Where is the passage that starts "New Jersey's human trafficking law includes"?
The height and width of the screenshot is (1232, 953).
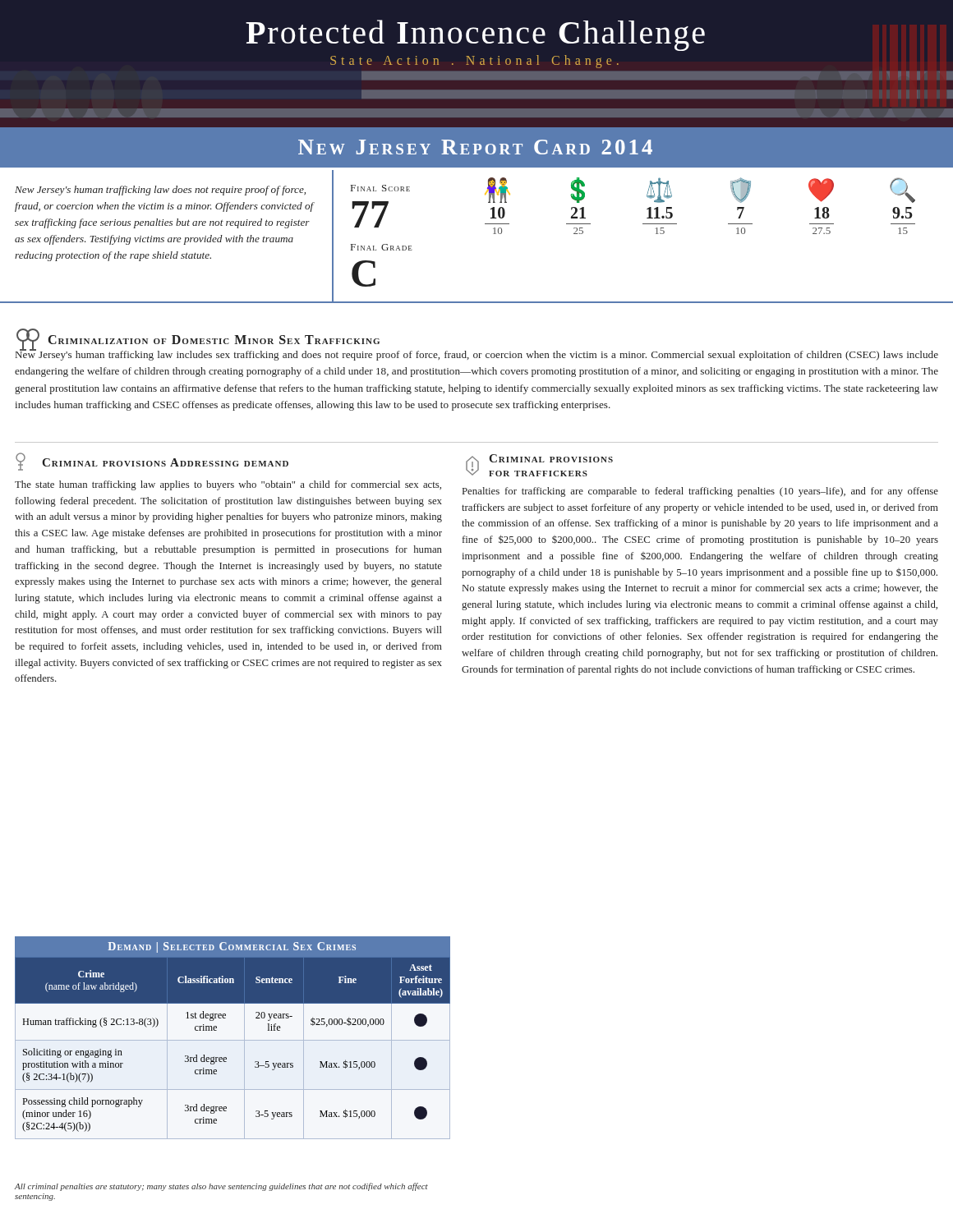[x=476, y=380]
